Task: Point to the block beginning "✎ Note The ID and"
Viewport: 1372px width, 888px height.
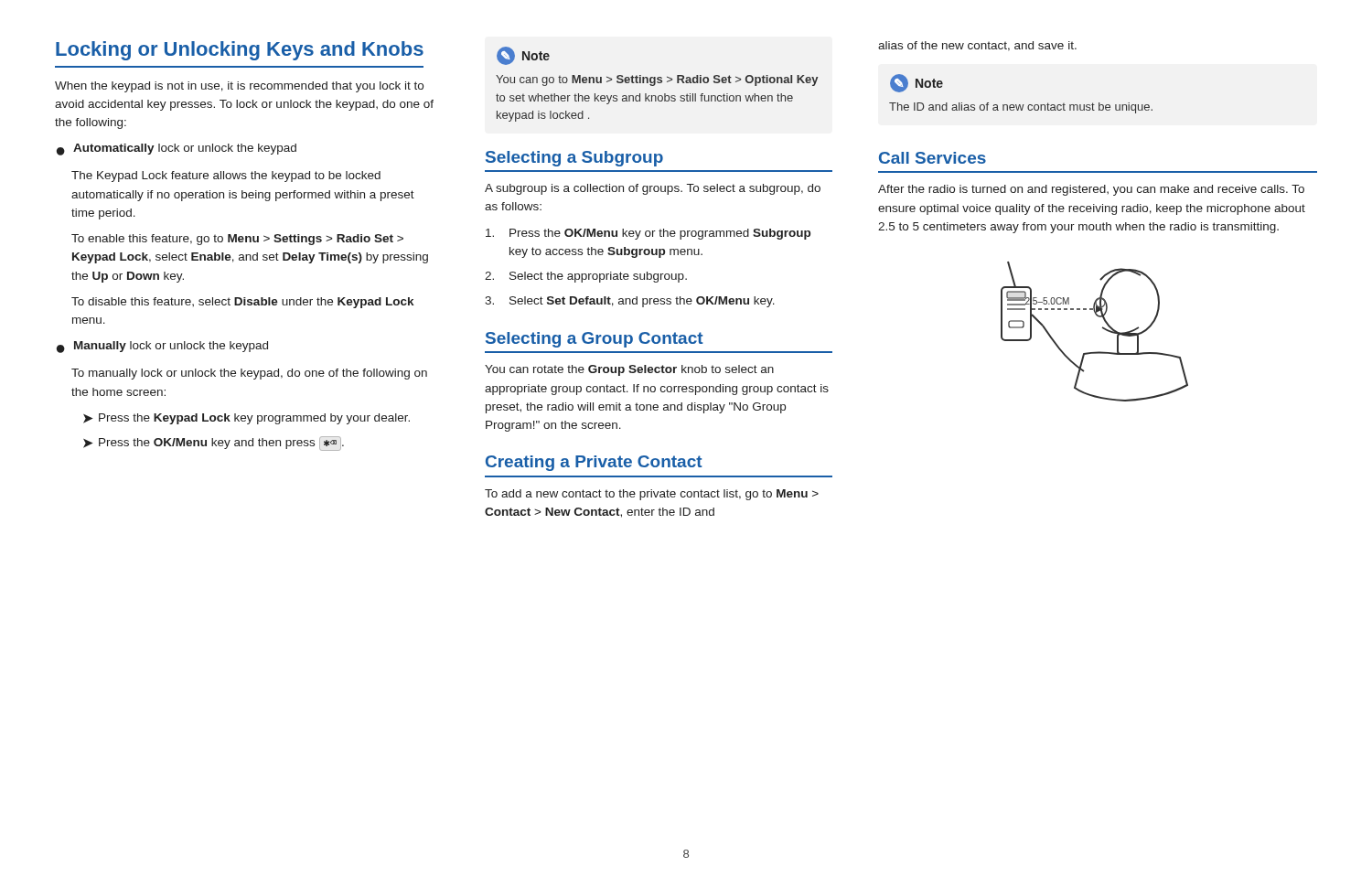Action: pyautogui.click(x=1098, y=95)
